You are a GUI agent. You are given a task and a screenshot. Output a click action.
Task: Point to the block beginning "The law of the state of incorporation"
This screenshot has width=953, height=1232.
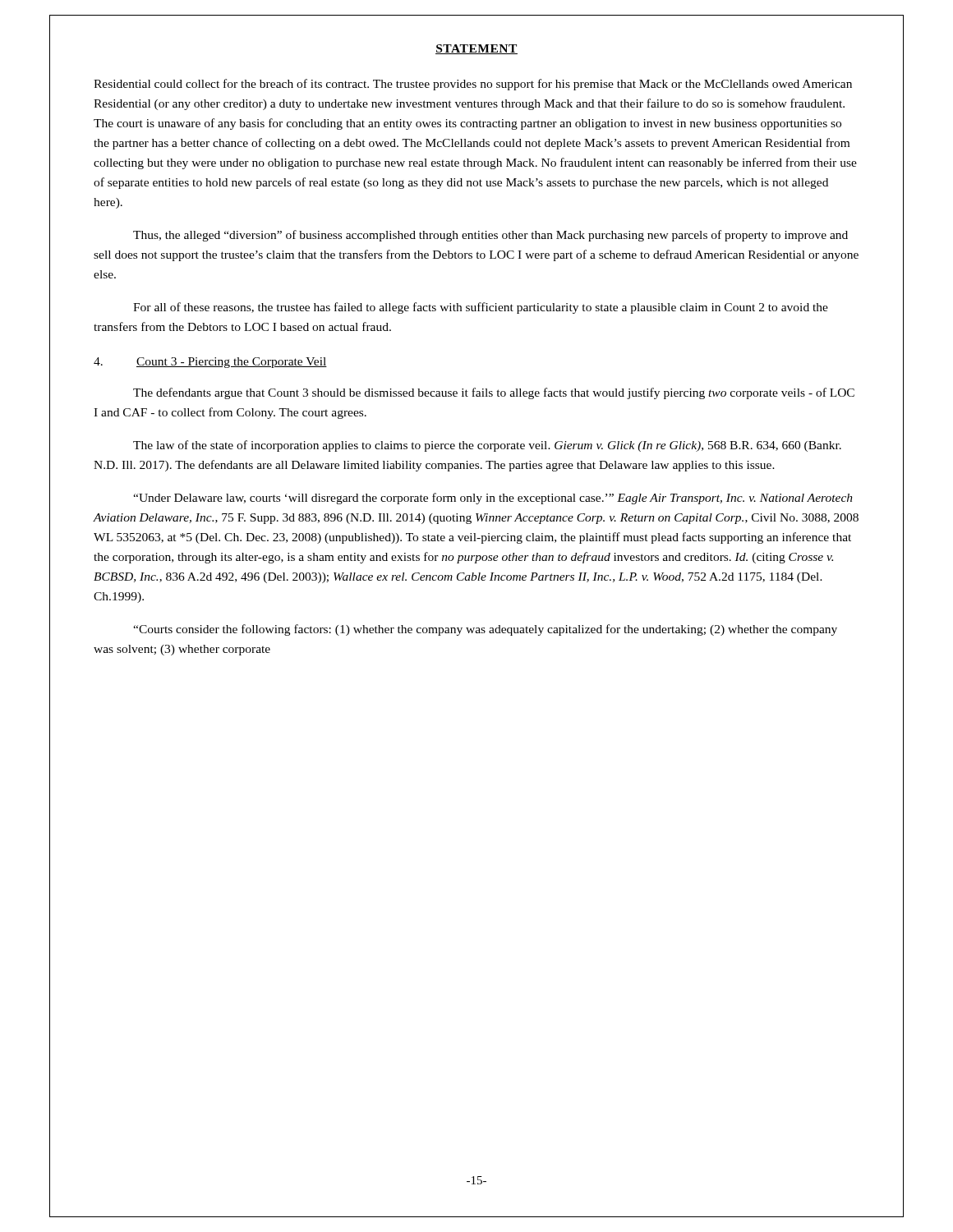(x=468, y=455)
